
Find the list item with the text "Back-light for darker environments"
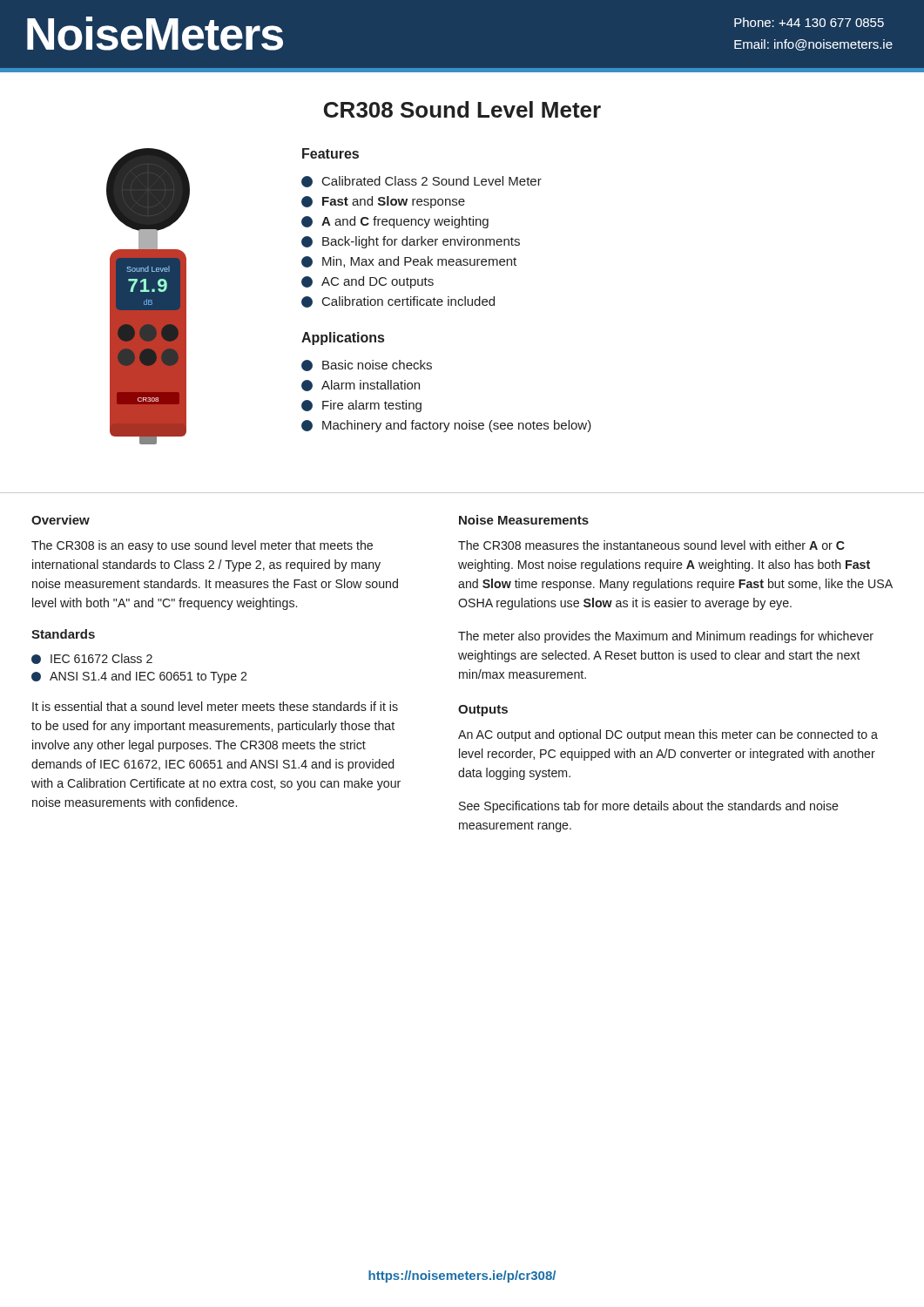[411, 241]
